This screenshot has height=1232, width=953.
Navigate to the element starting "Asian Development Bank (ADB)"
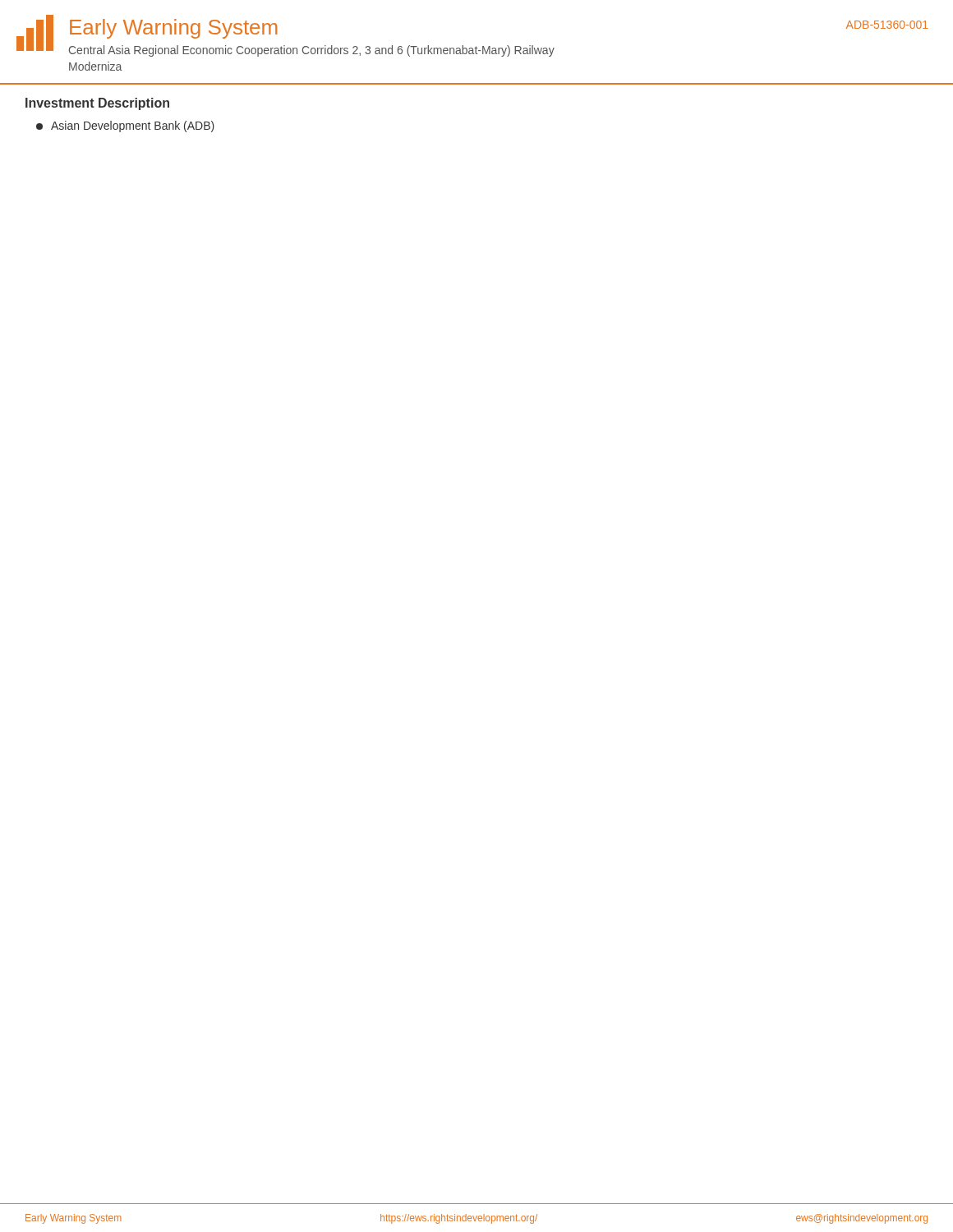125,126
